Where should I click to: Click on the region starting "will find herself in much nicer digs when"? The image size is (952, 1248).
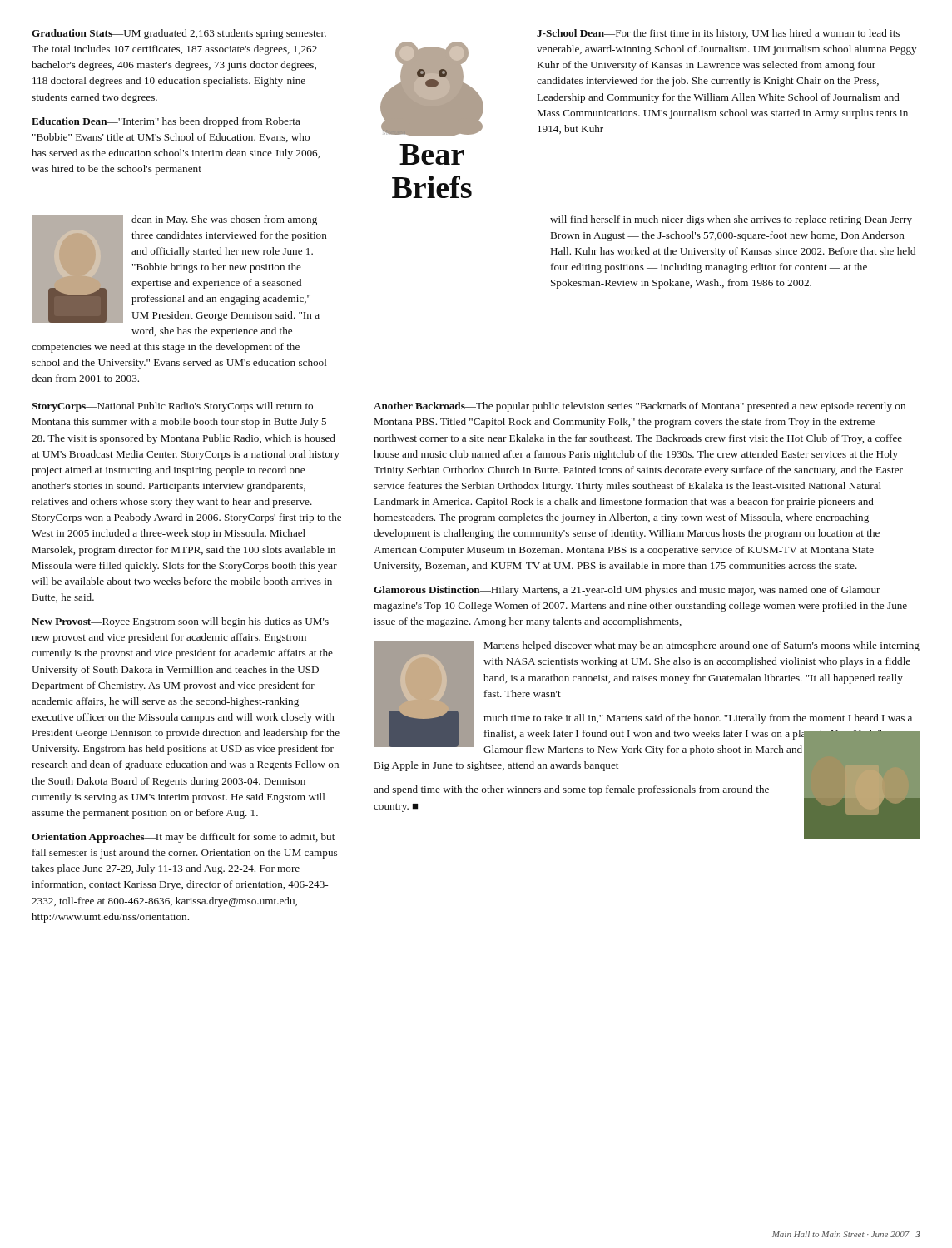coord(735,251)
